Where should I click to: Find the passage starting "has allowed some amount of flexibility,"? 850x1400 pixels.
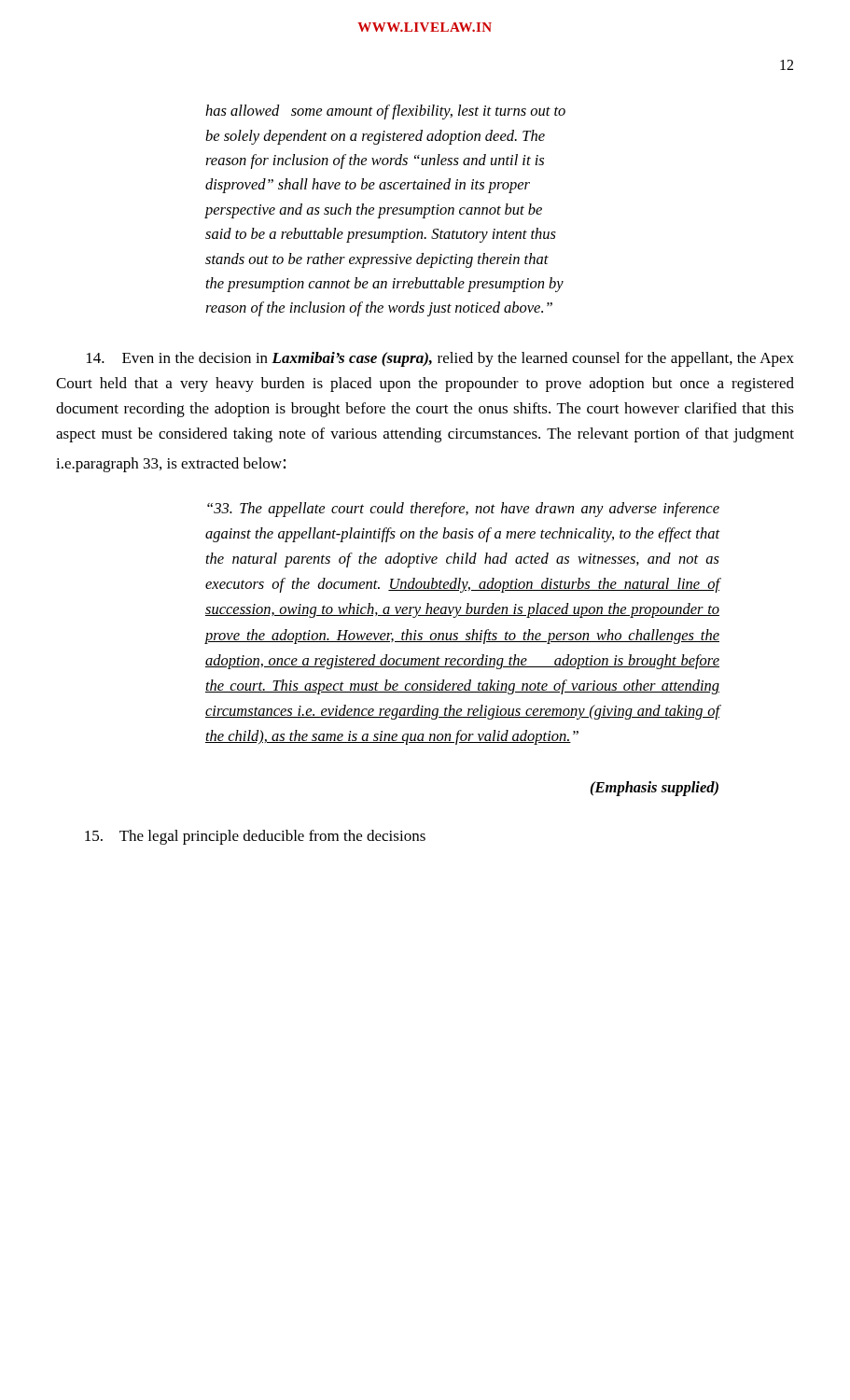472,210
